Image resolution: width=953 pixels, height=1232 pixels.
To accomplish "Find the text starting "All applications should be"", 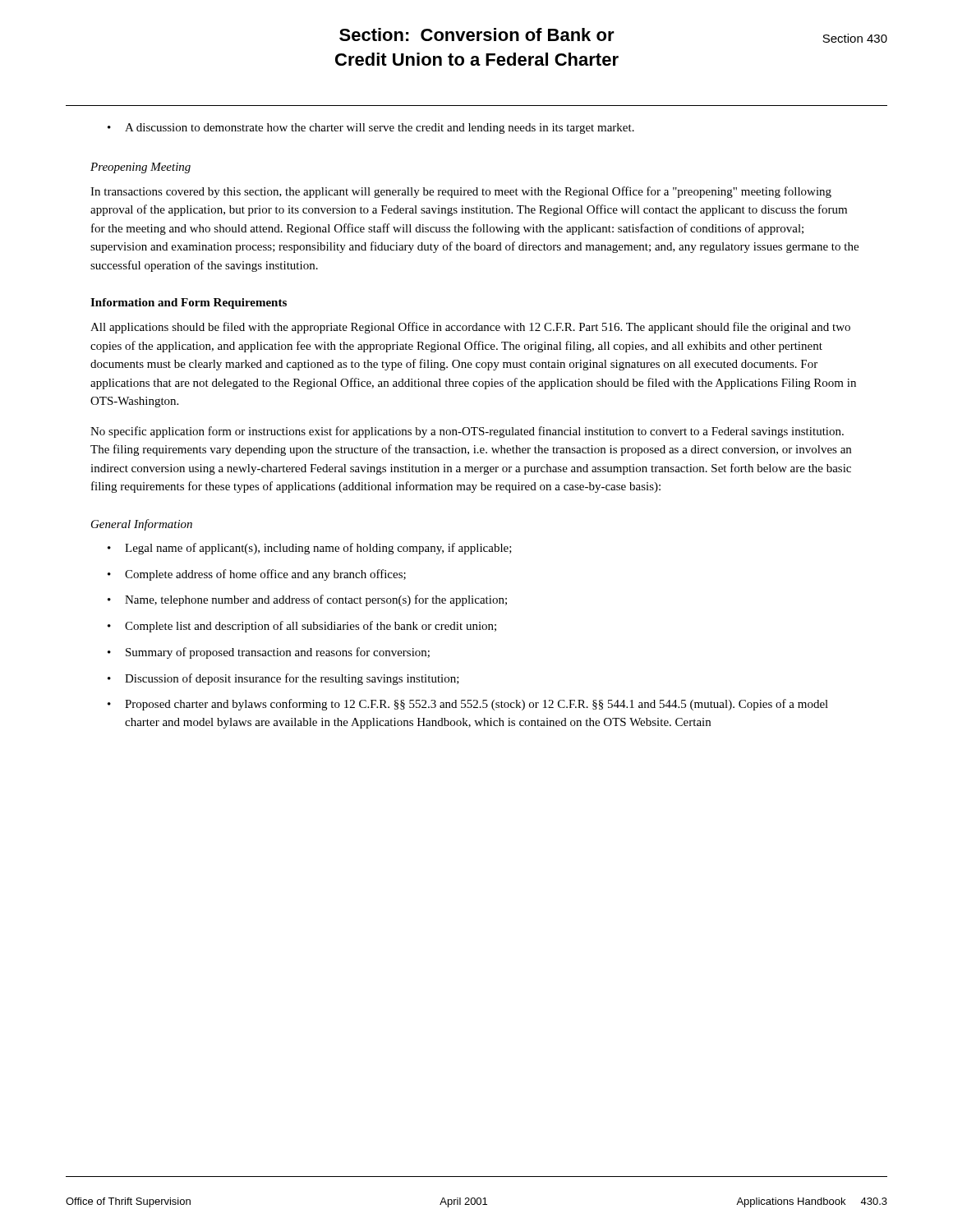I will (x=476, y=364).
